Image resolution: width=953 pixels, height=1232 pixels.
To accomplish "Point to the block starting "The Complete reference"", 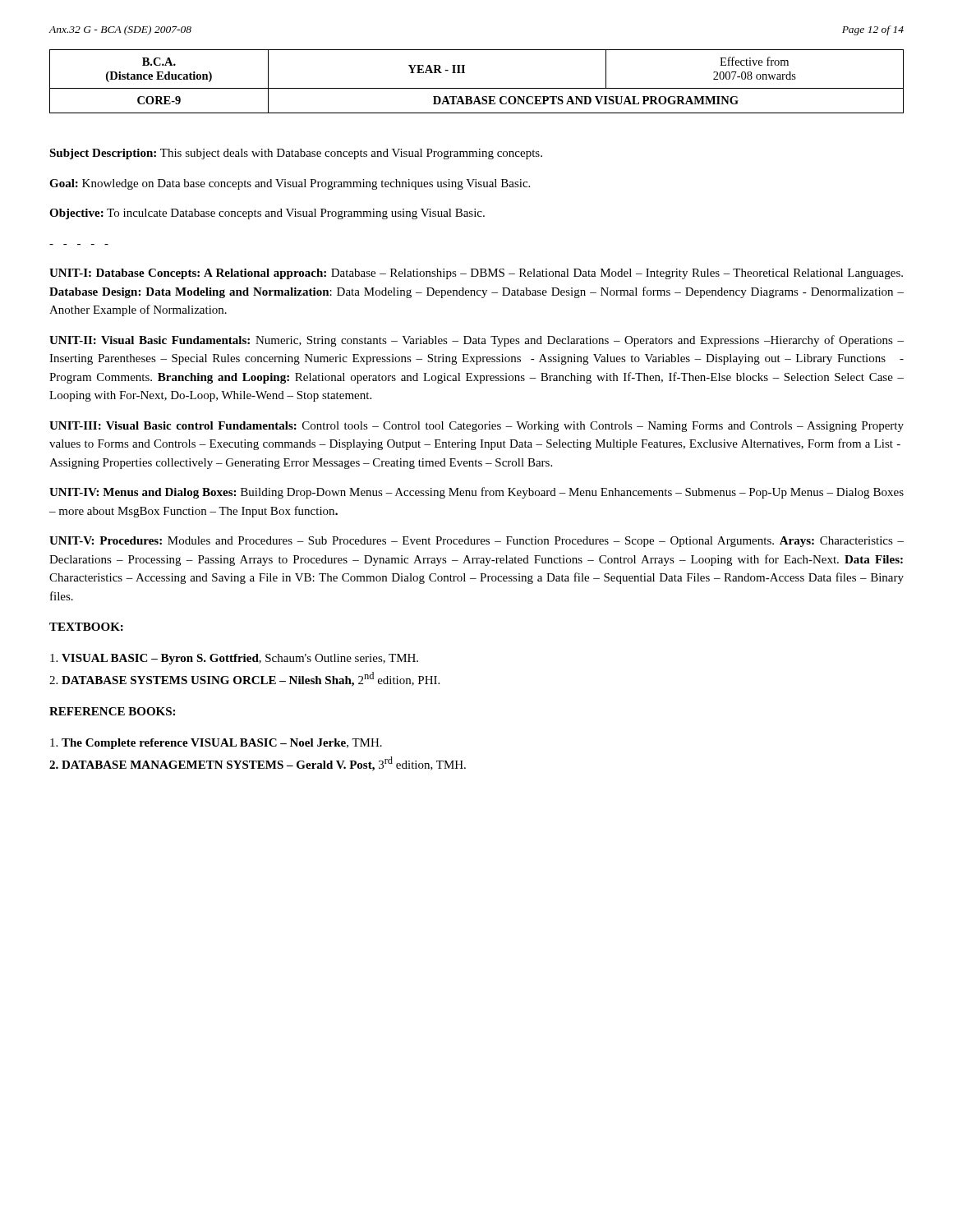I will point(216,742).
